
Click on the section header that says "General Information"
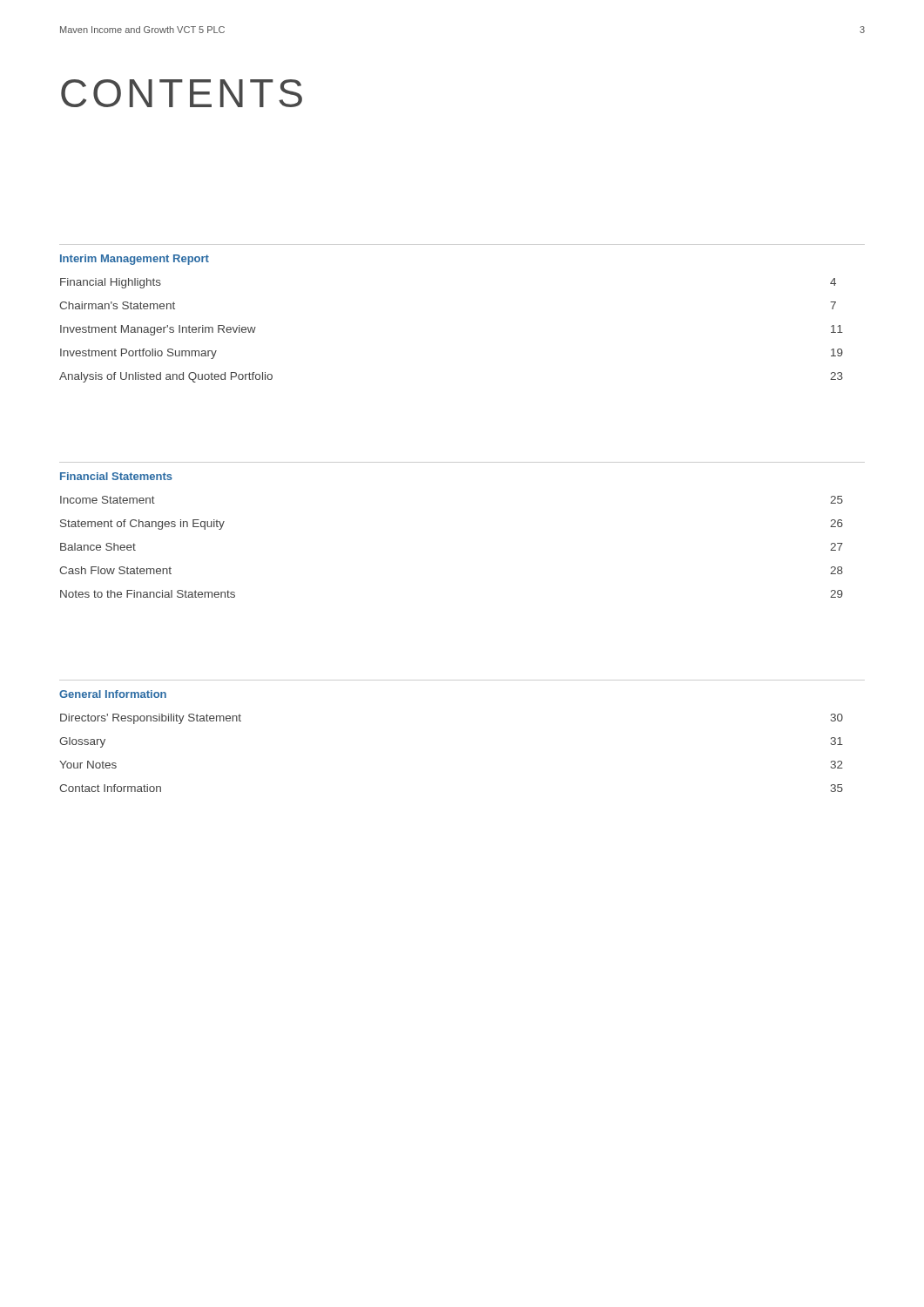click(113, 694)
